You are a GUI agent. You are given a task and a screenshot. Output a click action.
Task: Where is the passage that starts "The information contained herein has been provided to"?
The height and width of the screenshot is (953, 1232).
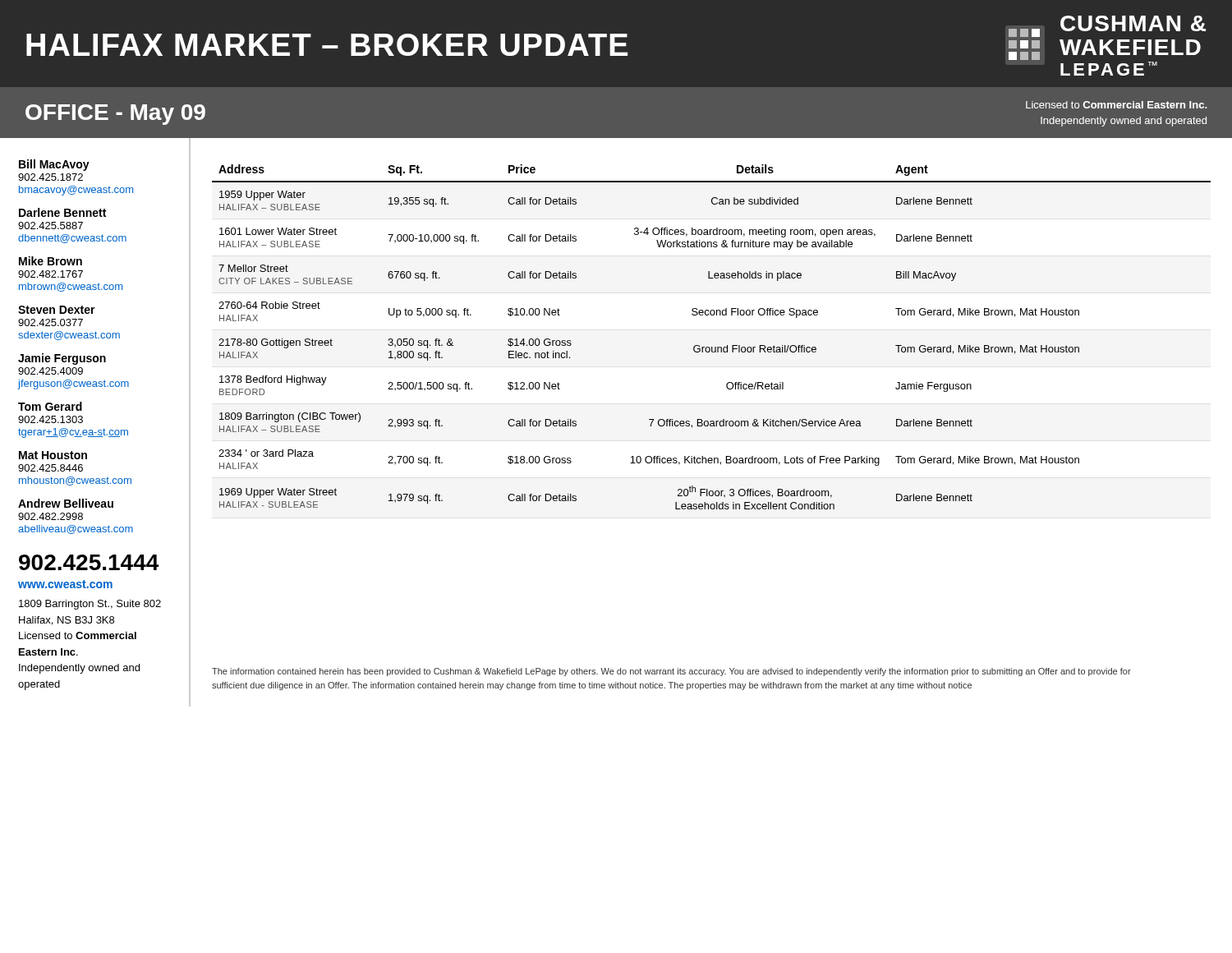[671, 678]
